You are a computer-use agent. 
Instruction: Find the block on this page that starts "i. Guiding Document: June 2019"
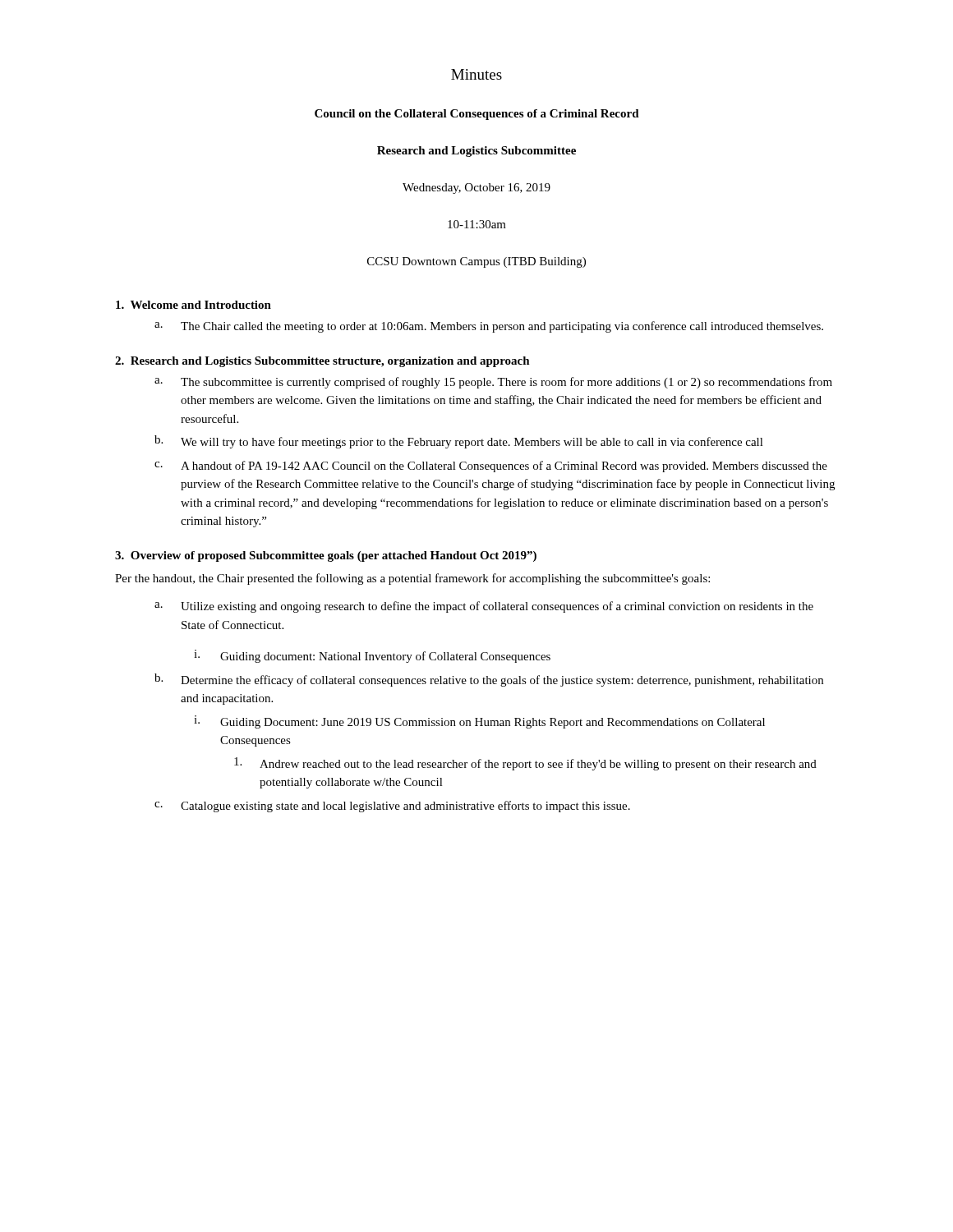pyautogui.click(x=516, y=731)
